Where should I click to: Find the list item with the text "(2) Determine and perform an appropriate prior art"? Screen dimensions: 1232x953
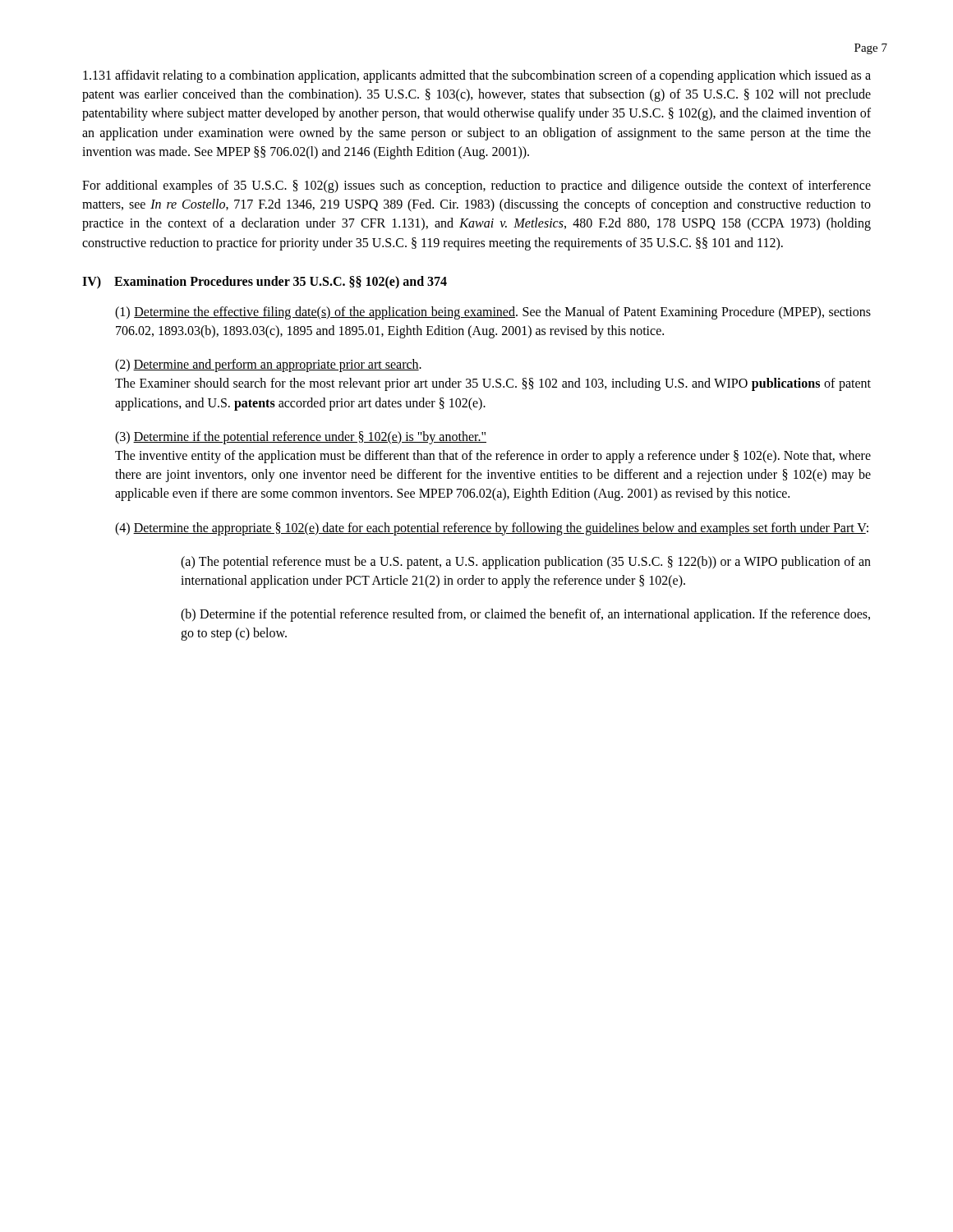pyautogui.click(x=493, y=384)
